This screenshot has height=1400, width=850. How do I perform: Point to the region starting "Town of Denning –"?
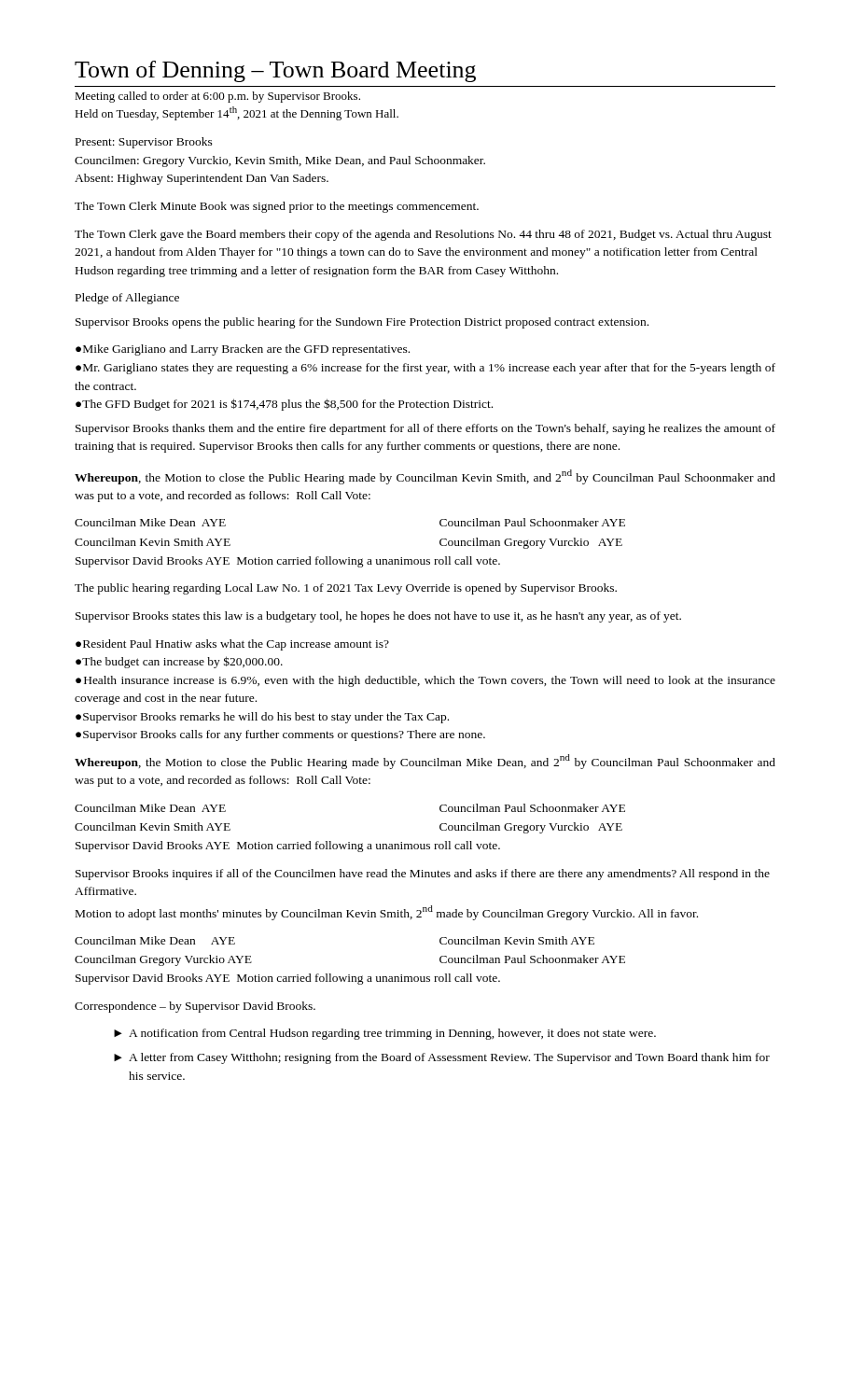[425, 71]
